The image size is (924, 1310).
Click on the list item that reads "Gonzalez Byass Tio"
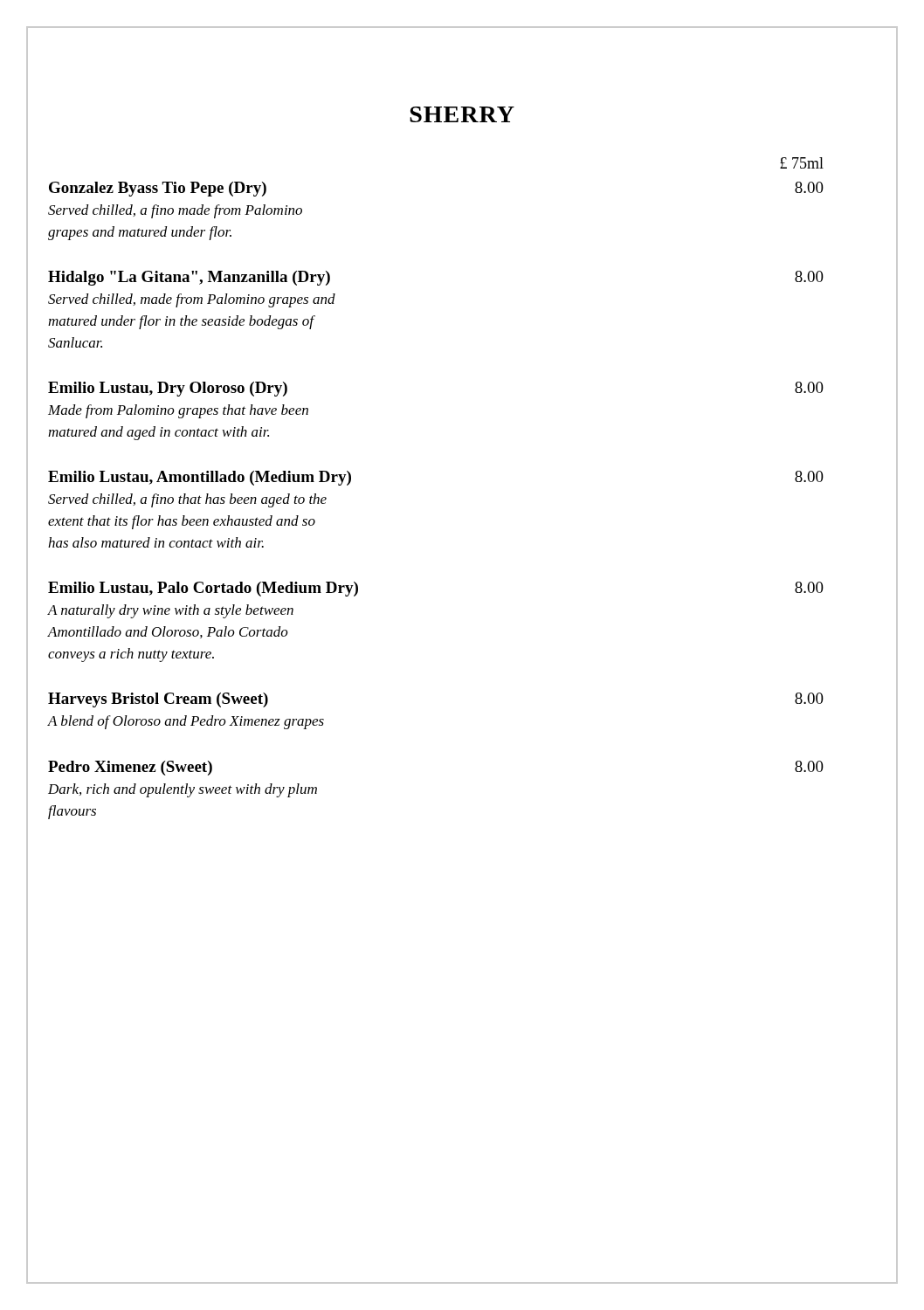click(155, 189)
